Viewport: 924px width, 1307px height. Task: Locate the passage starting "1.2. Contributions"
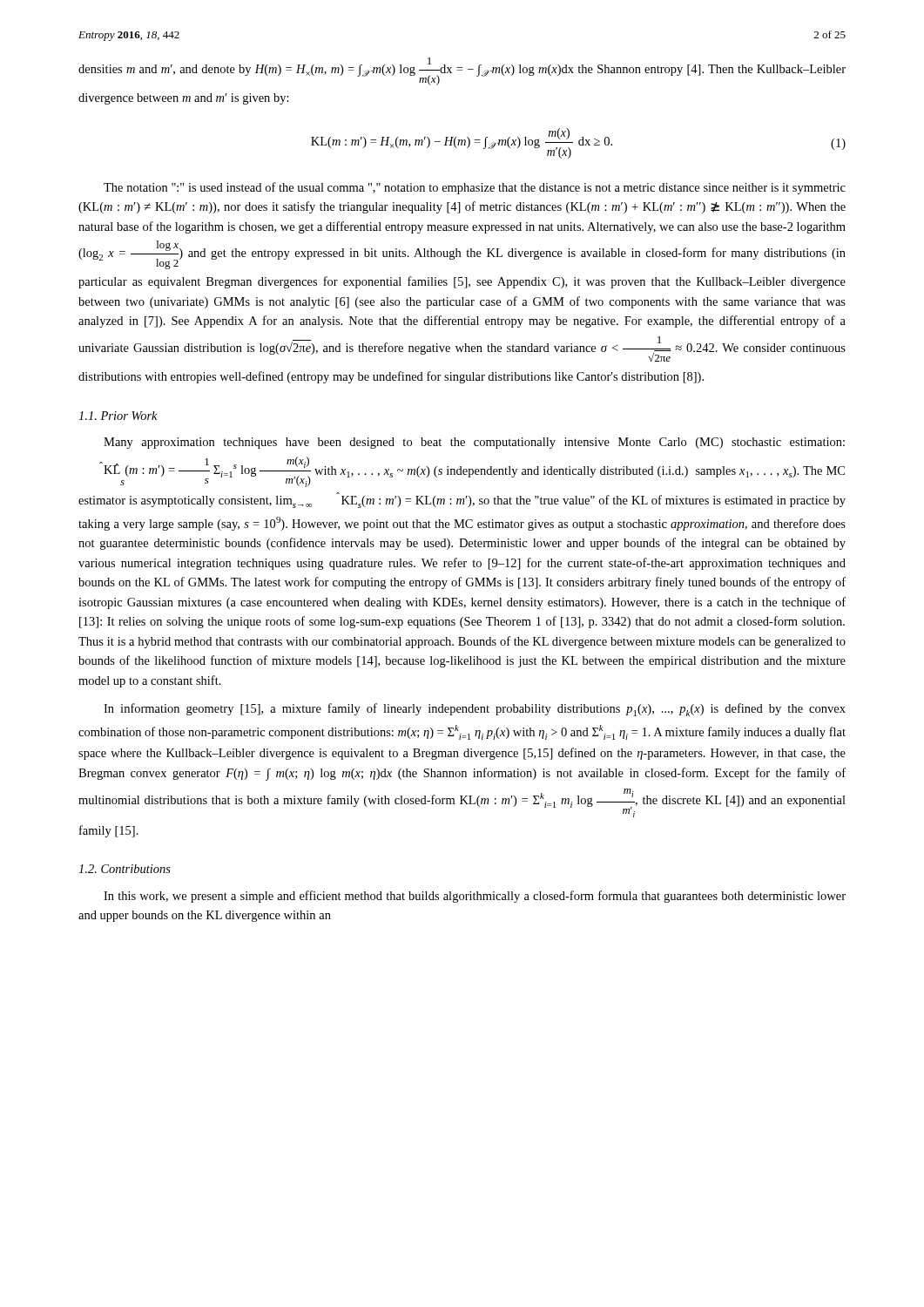pos(125,869)
